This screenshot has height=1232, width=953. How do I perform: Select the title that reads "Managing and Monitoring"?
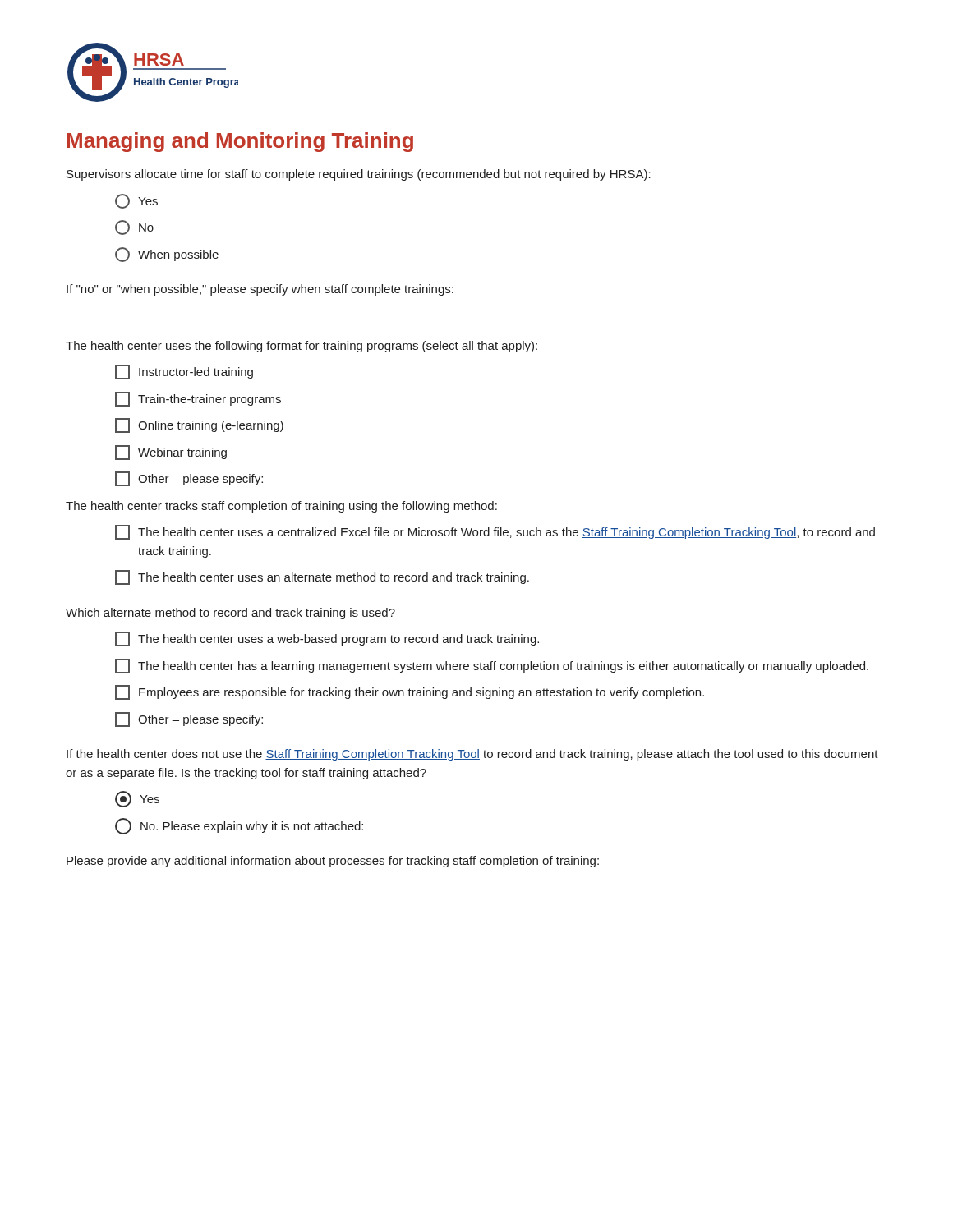[x=240, y=140]
